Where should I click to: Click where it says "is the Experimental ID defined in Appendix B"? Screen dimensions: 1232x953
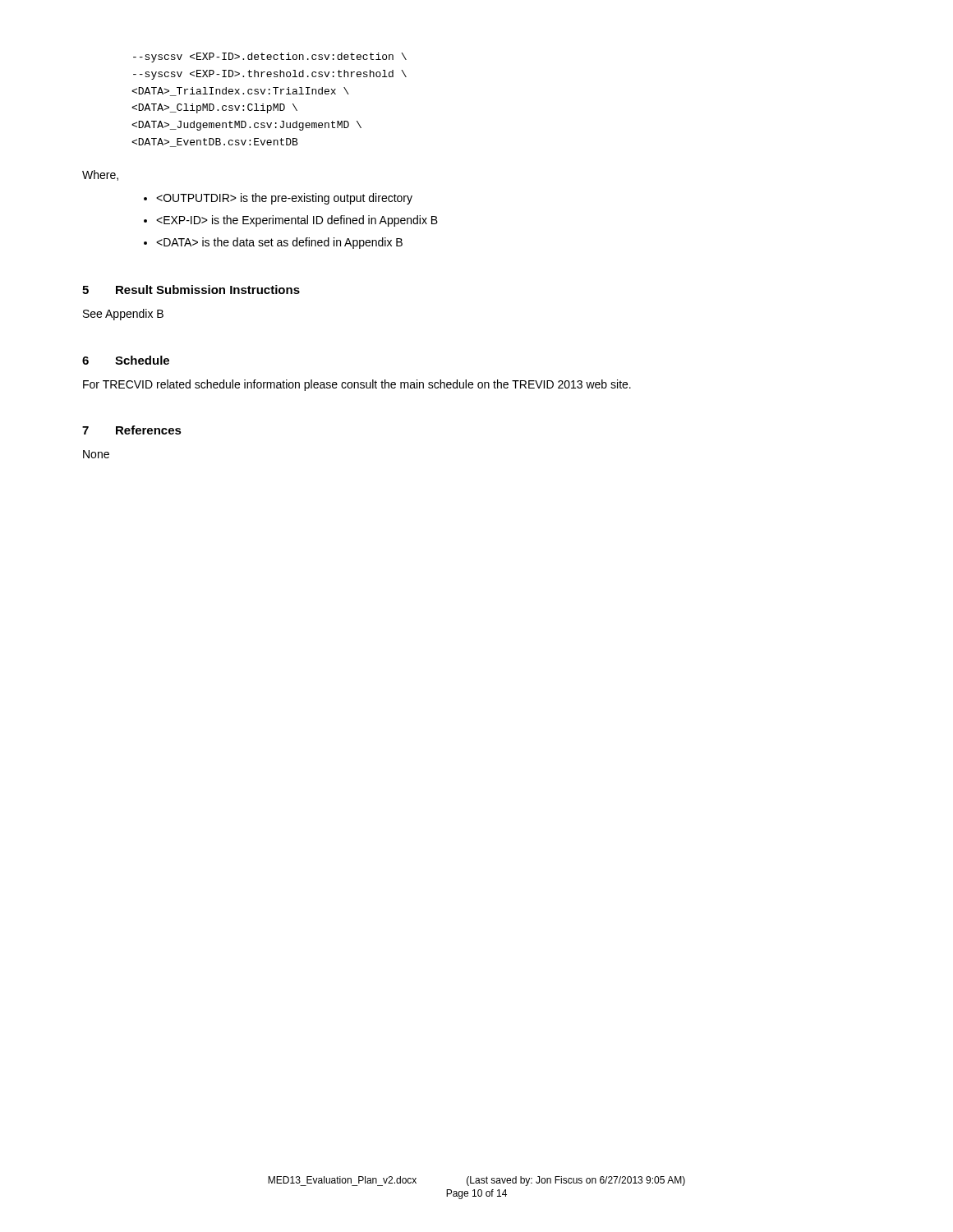pyautogui.click(x=297, y=221)
